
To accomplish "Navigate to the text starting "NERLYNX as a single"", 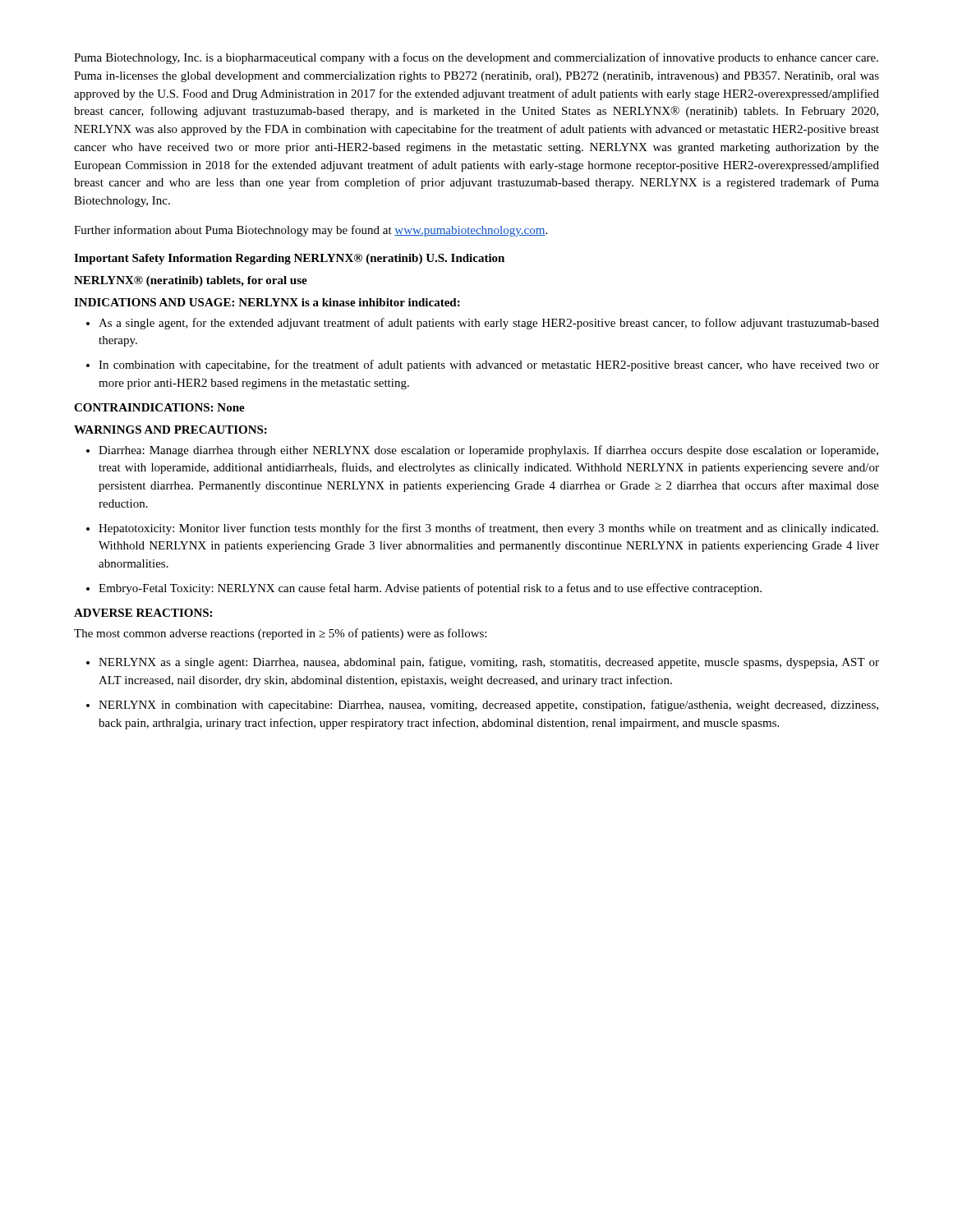I will click(476, 672).
